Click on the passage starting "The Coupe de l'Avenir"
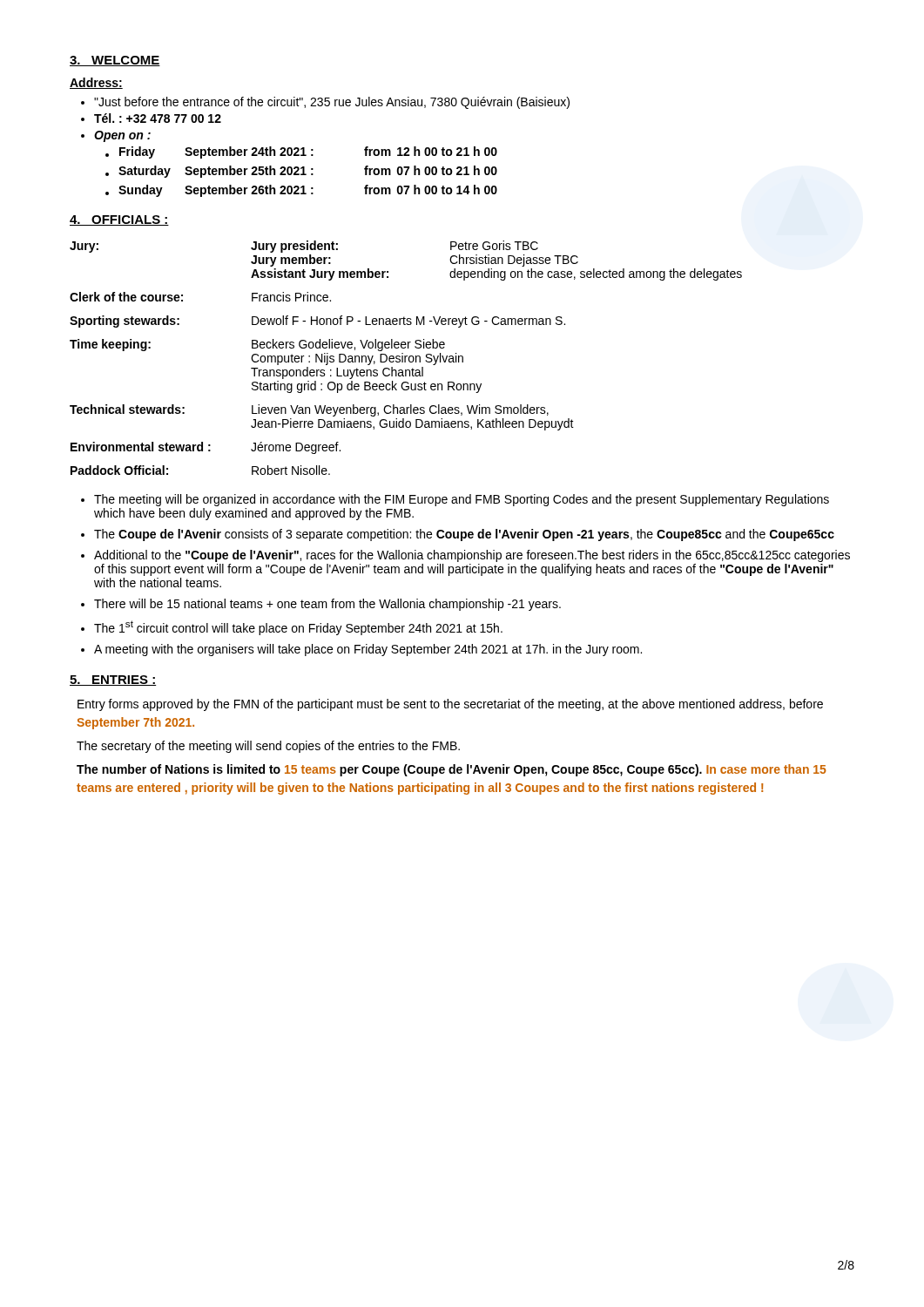Image resolution: width=924 pixels, height=1307 pixels. (x=474, y=534)
